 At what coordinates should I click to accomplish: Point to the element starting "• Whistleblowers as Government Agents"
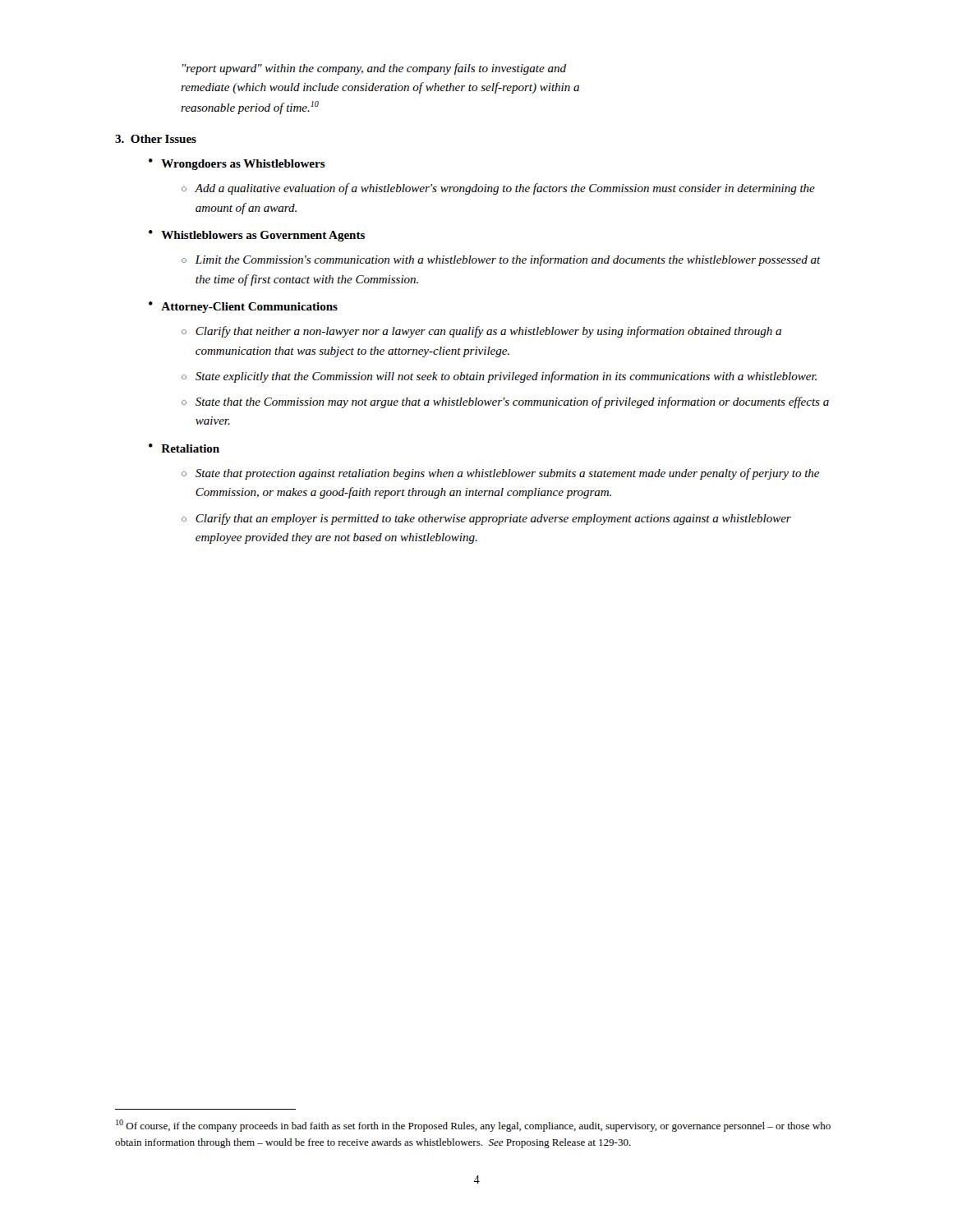tap(256, 235)
